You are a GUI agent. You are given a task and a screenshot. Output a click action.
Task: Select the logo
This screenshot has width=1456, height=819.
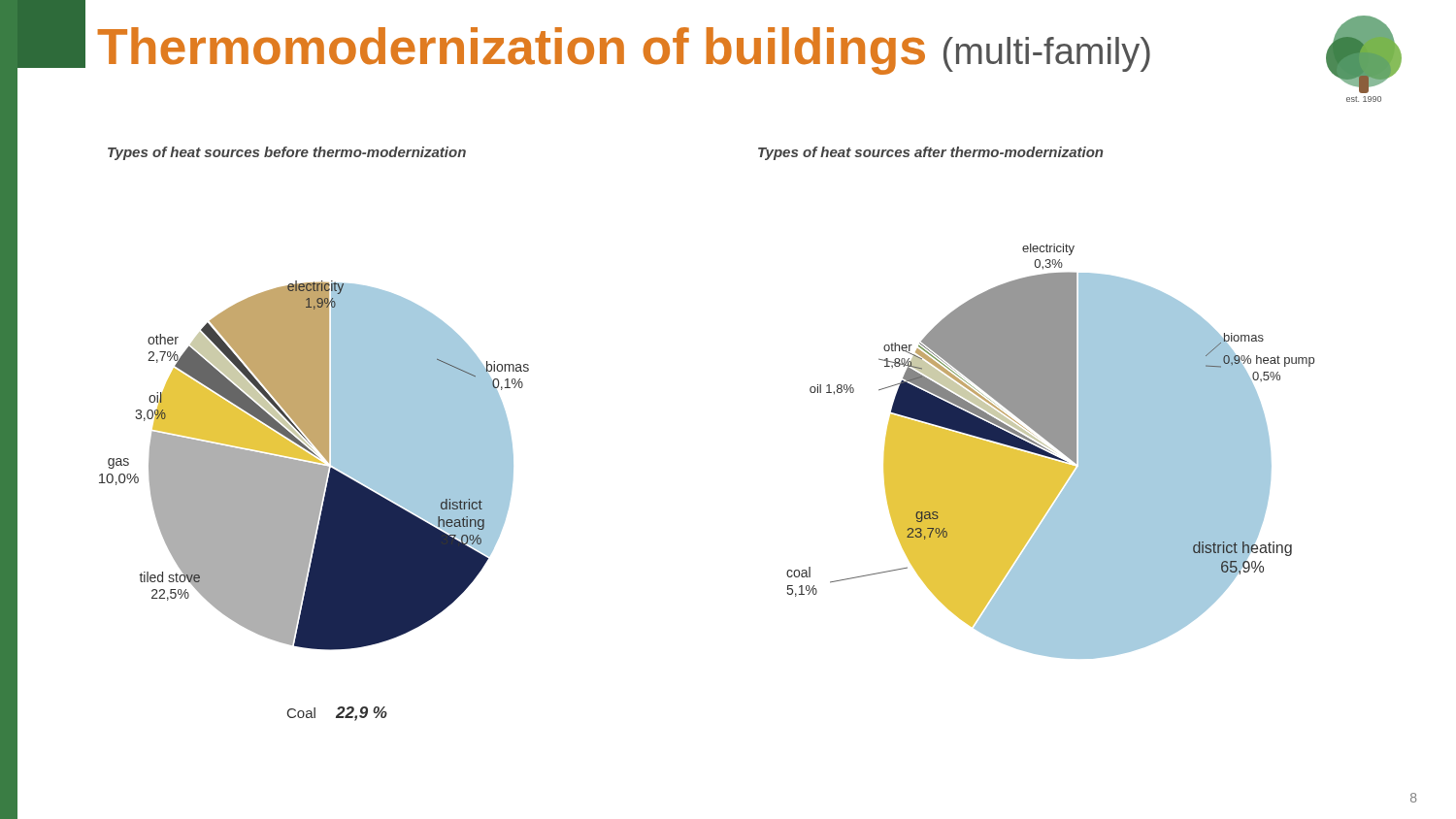pos(1364,58)
